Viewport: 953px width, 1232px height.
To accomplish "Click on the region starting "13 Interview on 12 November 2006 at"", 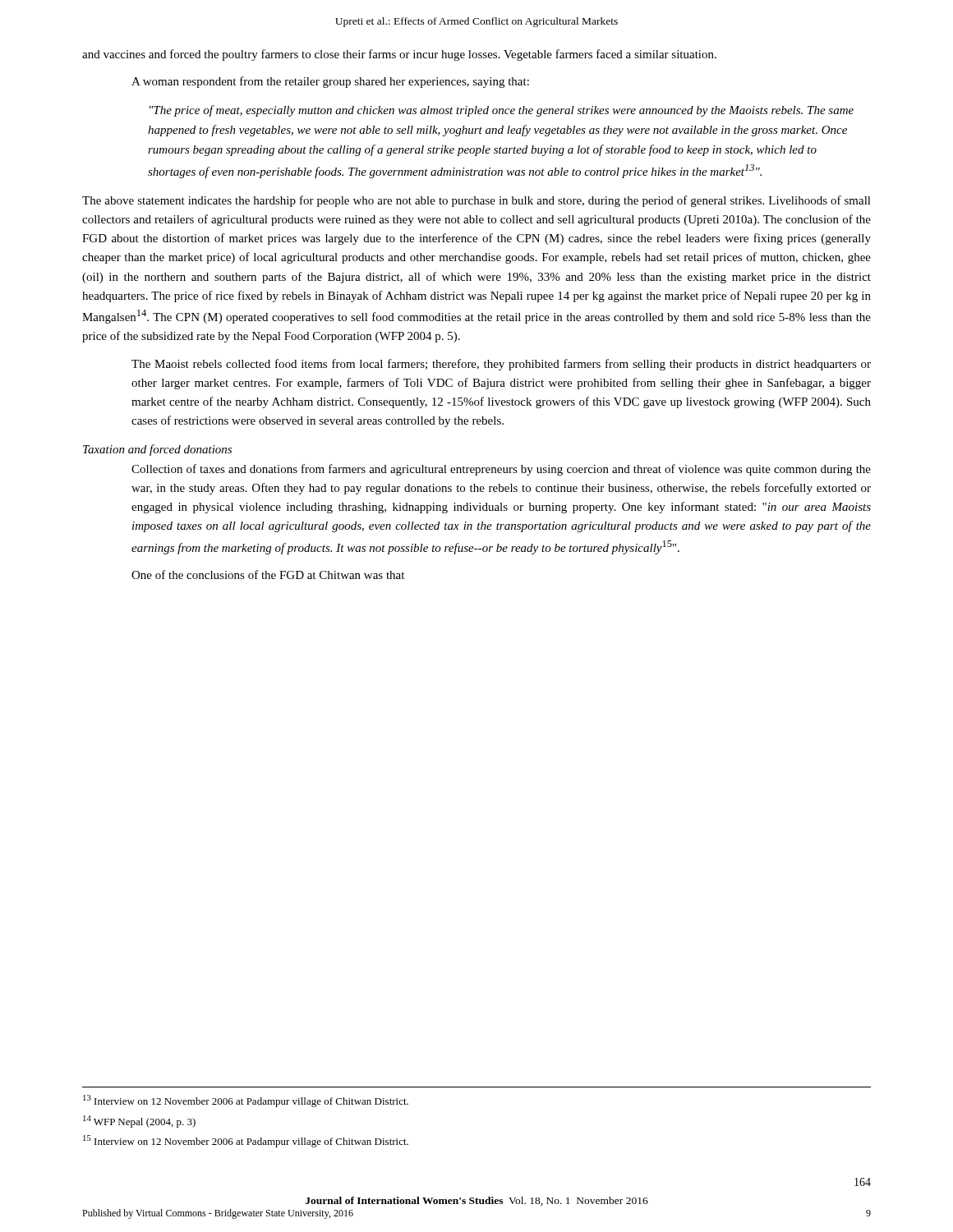I will pyautogui.click(x=246, y=1100).
